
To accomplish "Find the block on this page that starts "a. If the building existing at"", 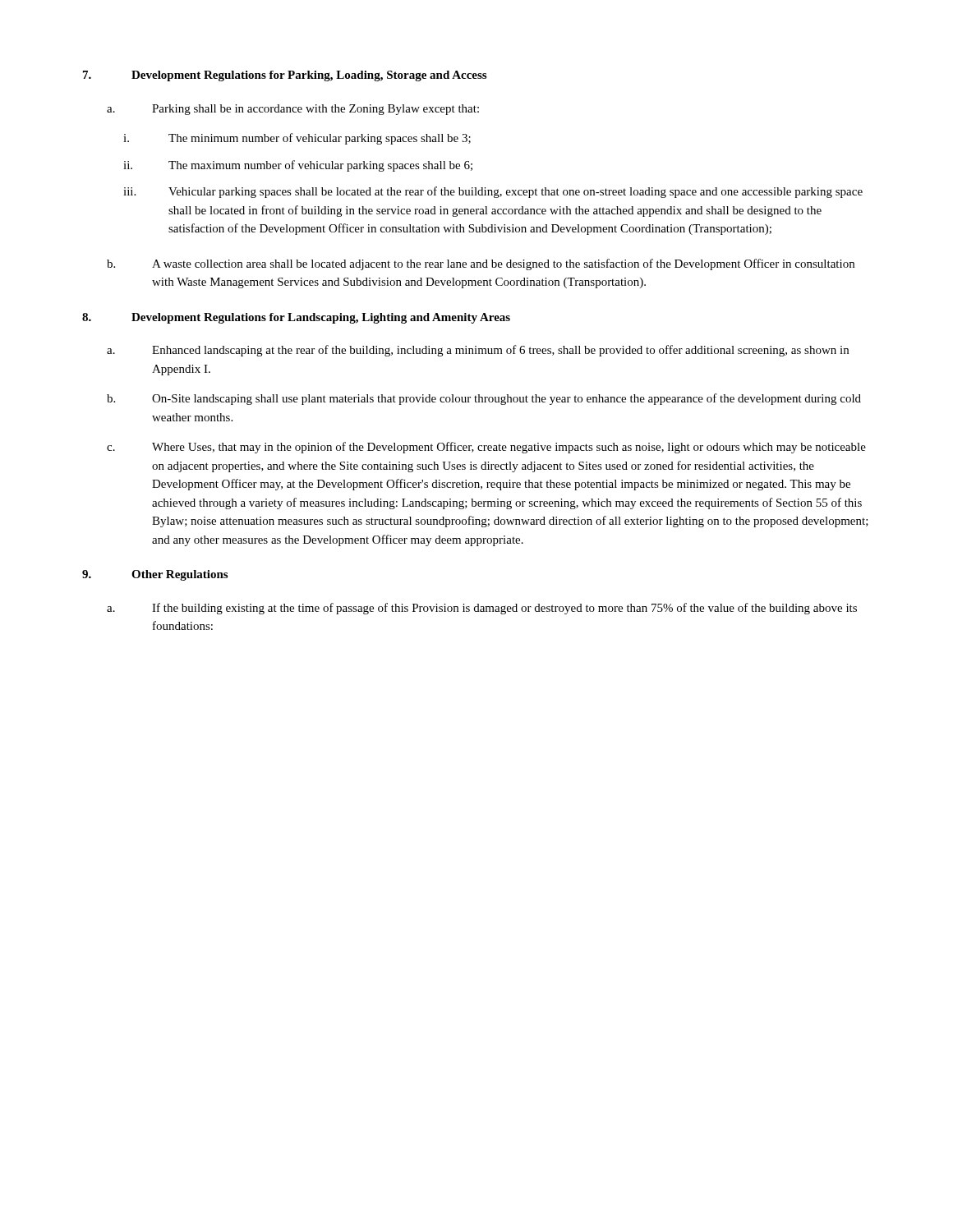I will coord(476,617).
